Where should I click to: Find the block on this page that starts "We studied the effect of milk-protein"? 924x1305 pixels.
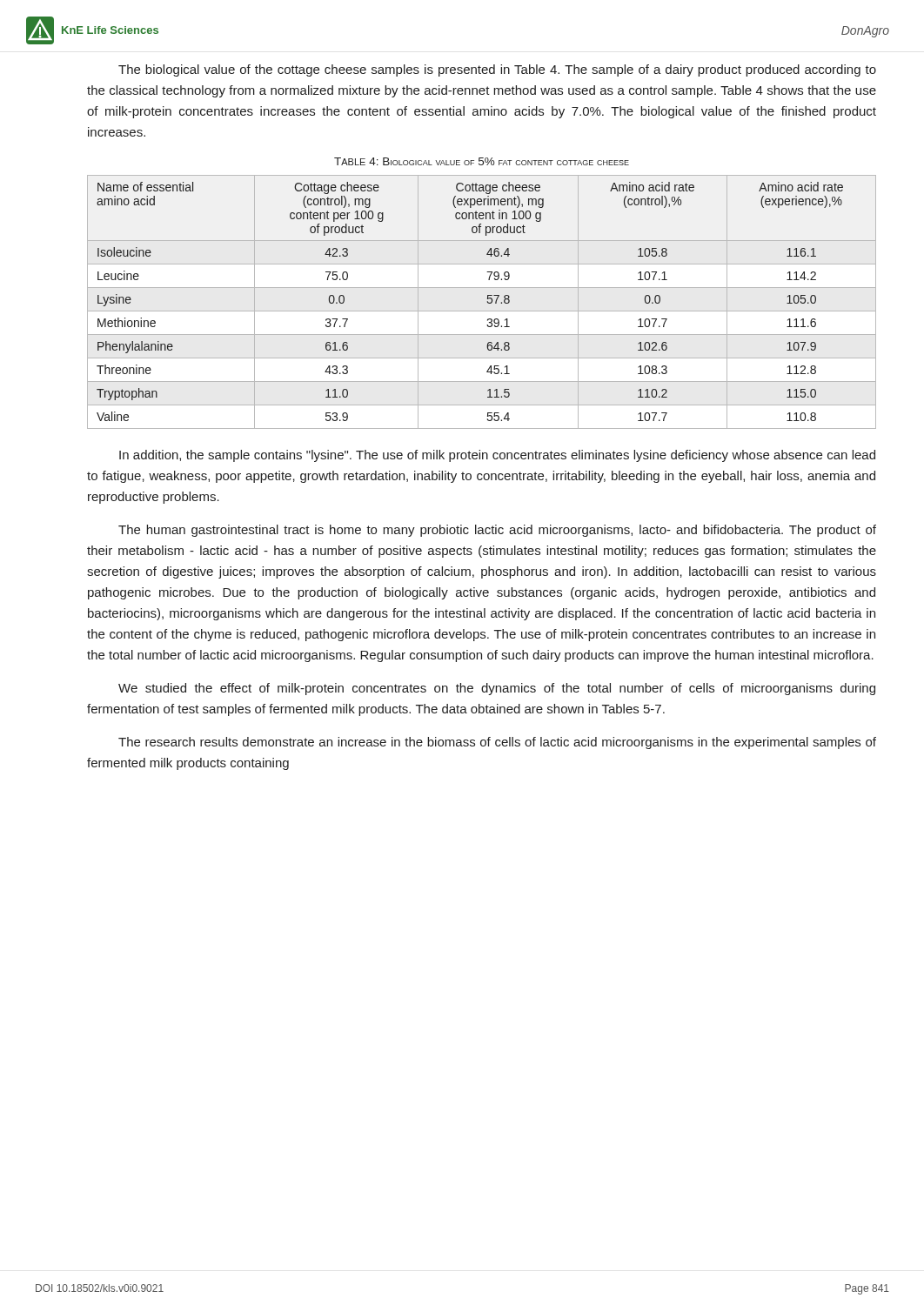coord(482,698)
